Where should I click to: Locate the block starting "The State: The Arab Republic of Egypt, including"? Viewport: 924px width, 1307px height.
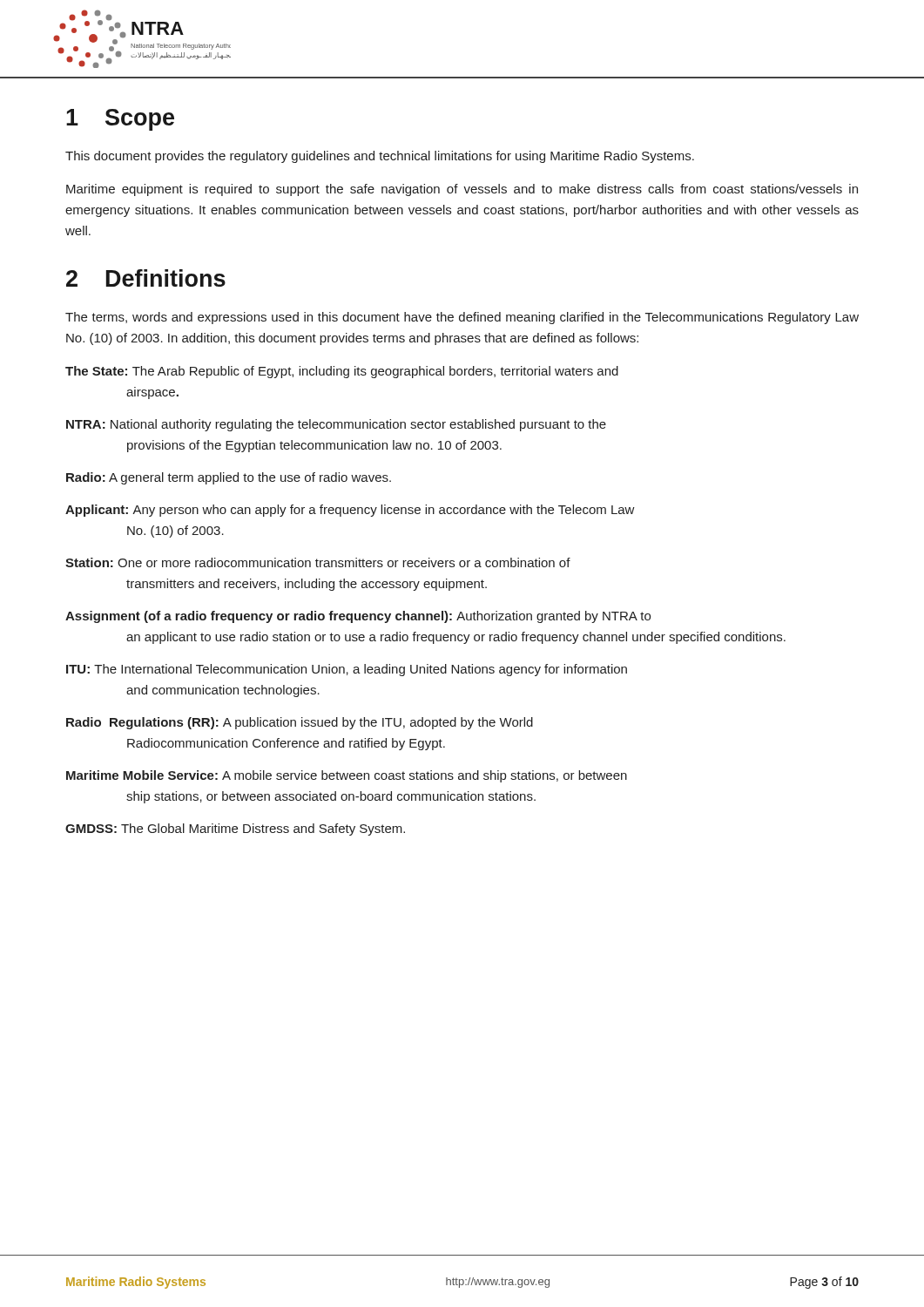[x=462, y=382]
